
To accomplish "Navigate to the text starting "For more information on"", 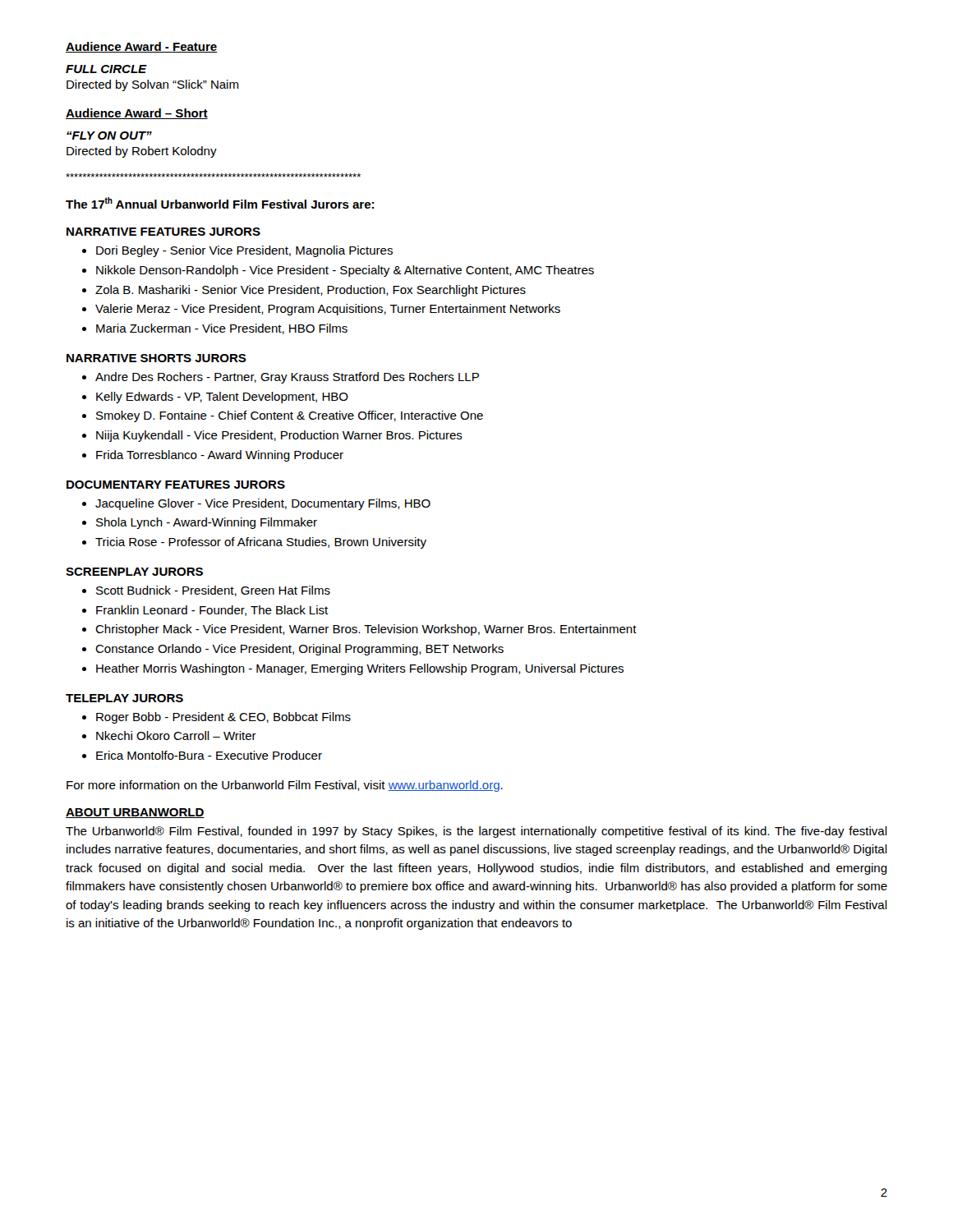I will coord(285,785).
